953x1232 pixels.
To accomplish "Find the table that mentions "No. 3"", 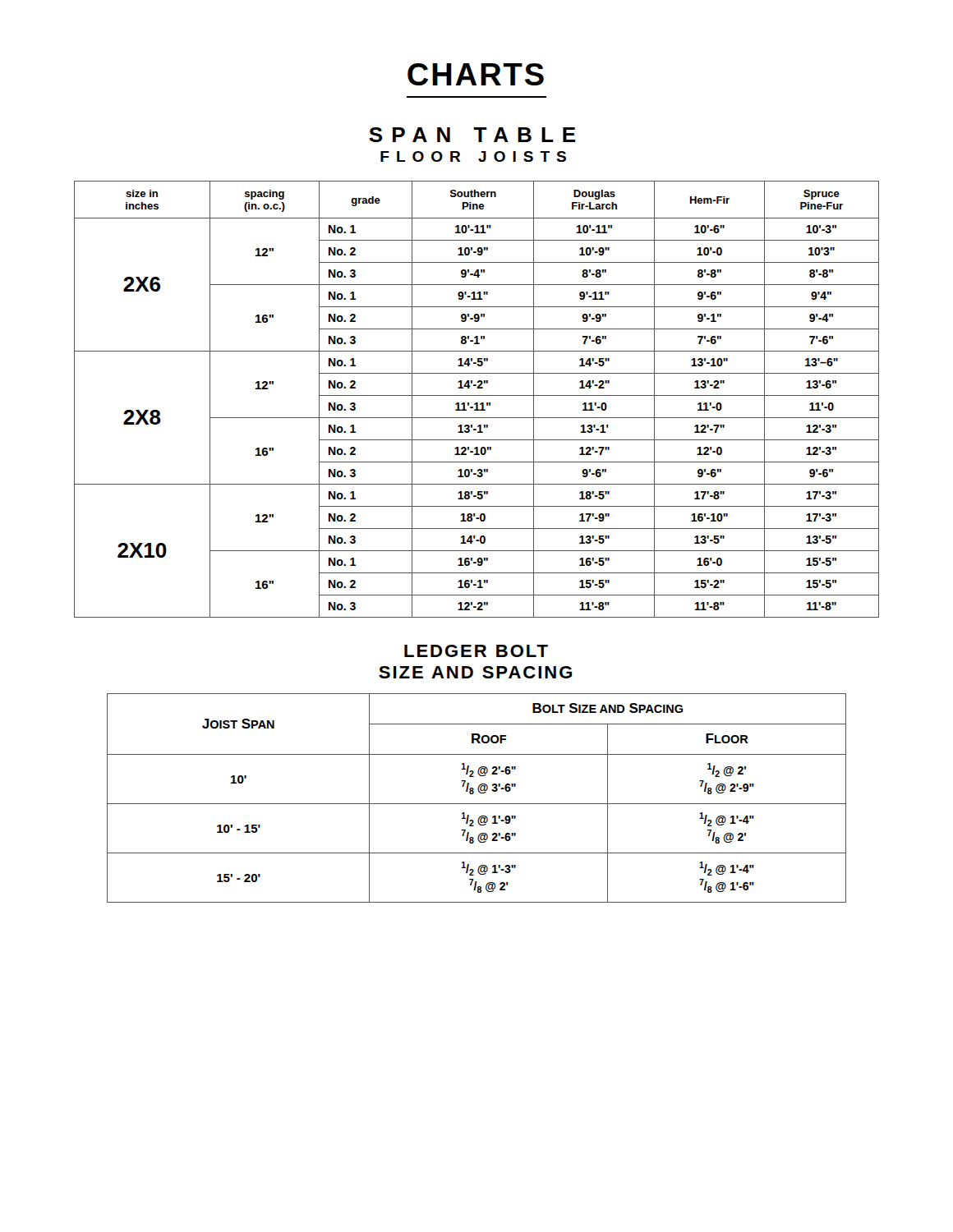I will click(476, 399).
